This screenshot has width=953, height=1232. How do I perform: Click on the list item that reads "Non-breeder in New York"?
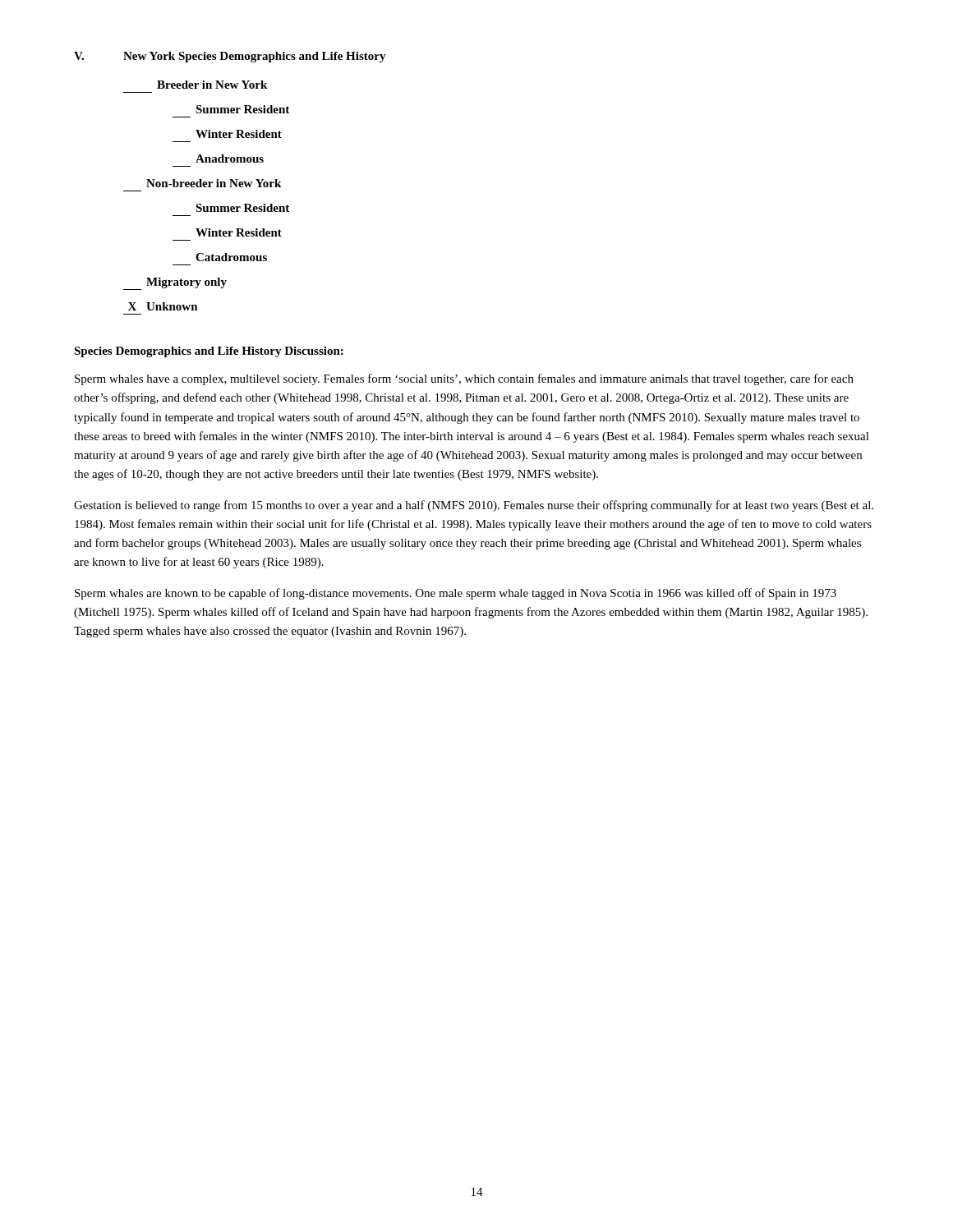click(x=202, y=184)
